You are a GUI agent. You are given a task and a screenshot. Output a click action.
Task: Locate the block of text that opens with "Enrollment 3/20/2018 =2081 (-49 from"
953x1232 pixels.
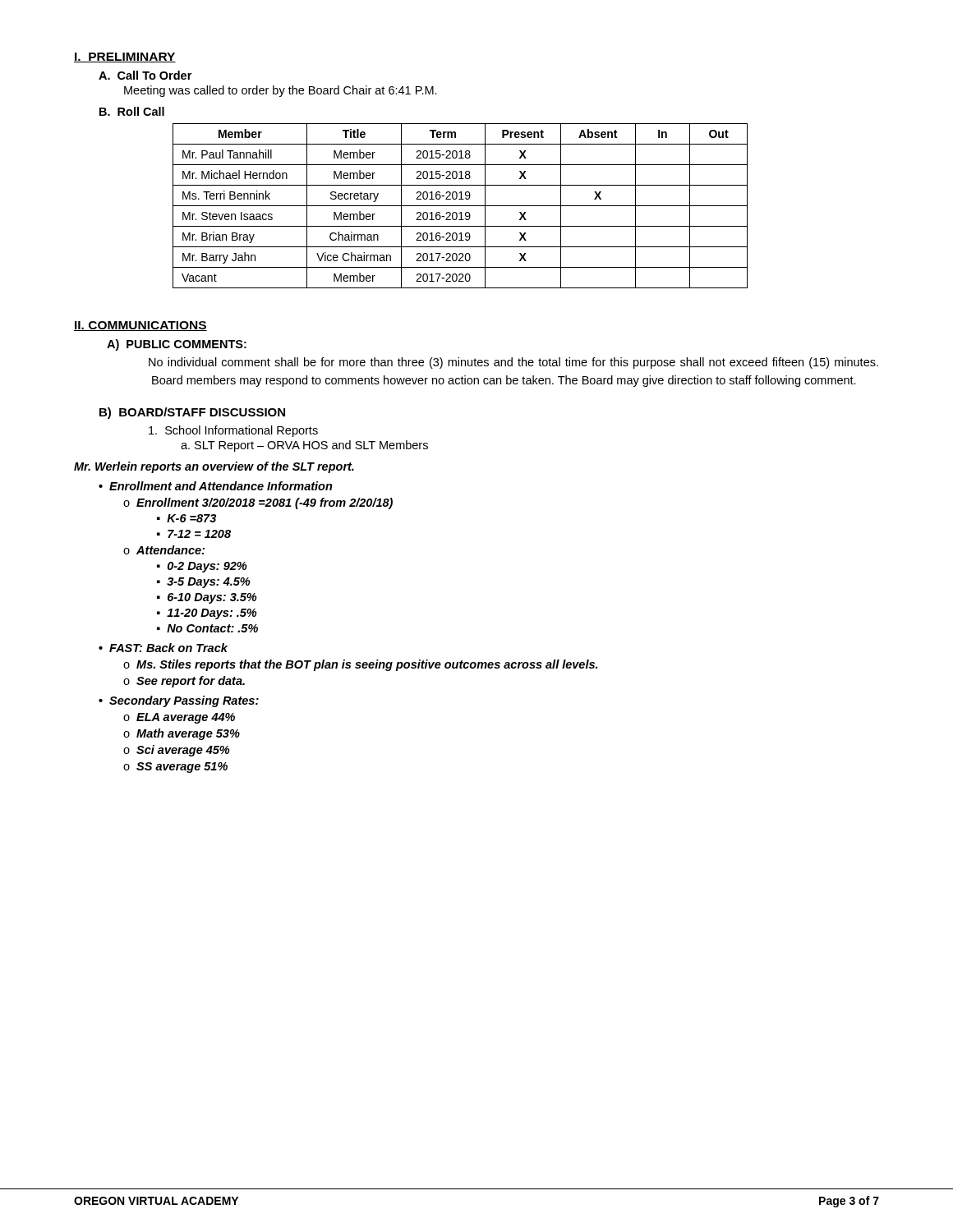[x=265, y=502]
